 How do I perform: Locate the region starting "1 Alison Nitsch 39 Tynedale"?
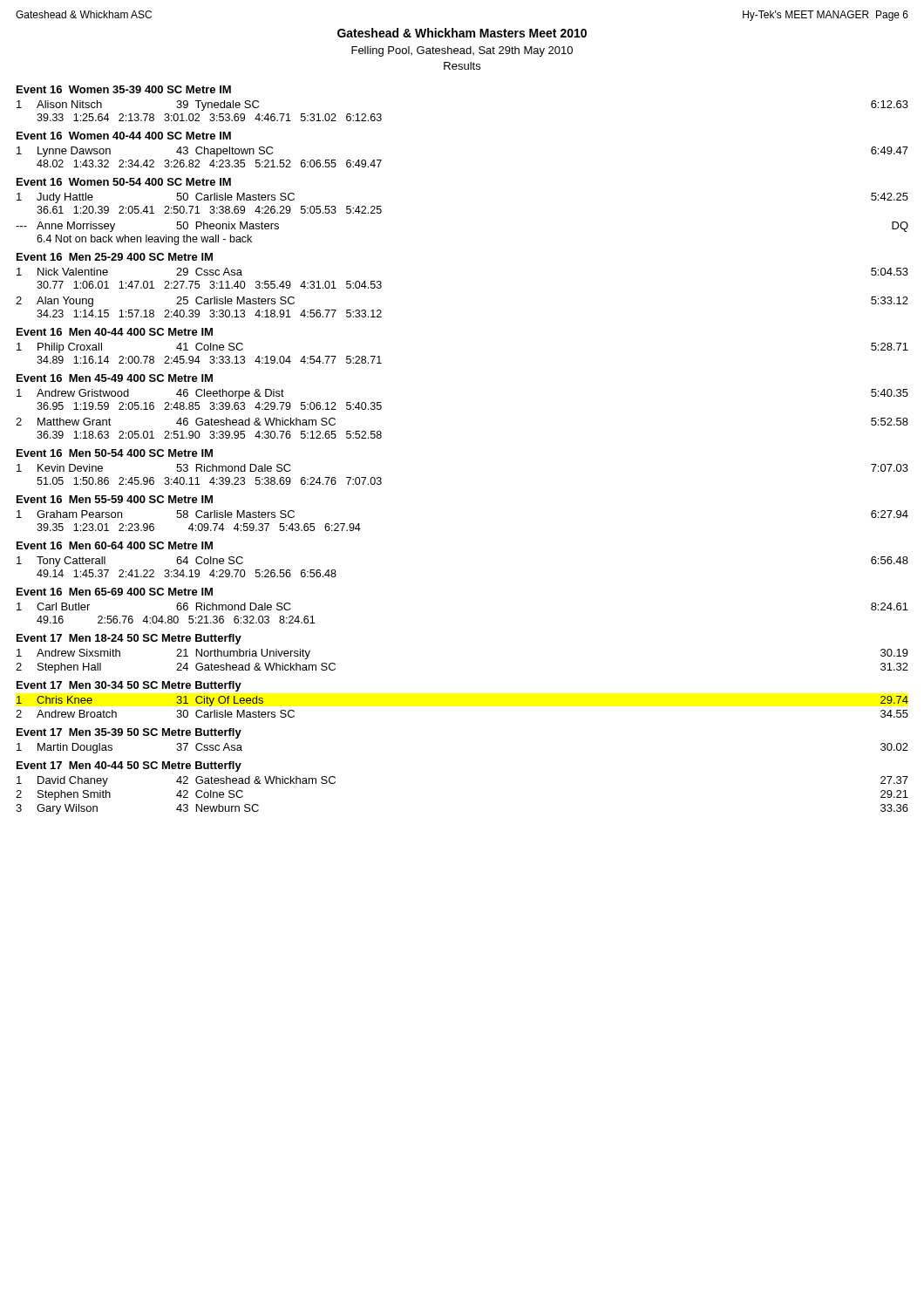(63, 105)
